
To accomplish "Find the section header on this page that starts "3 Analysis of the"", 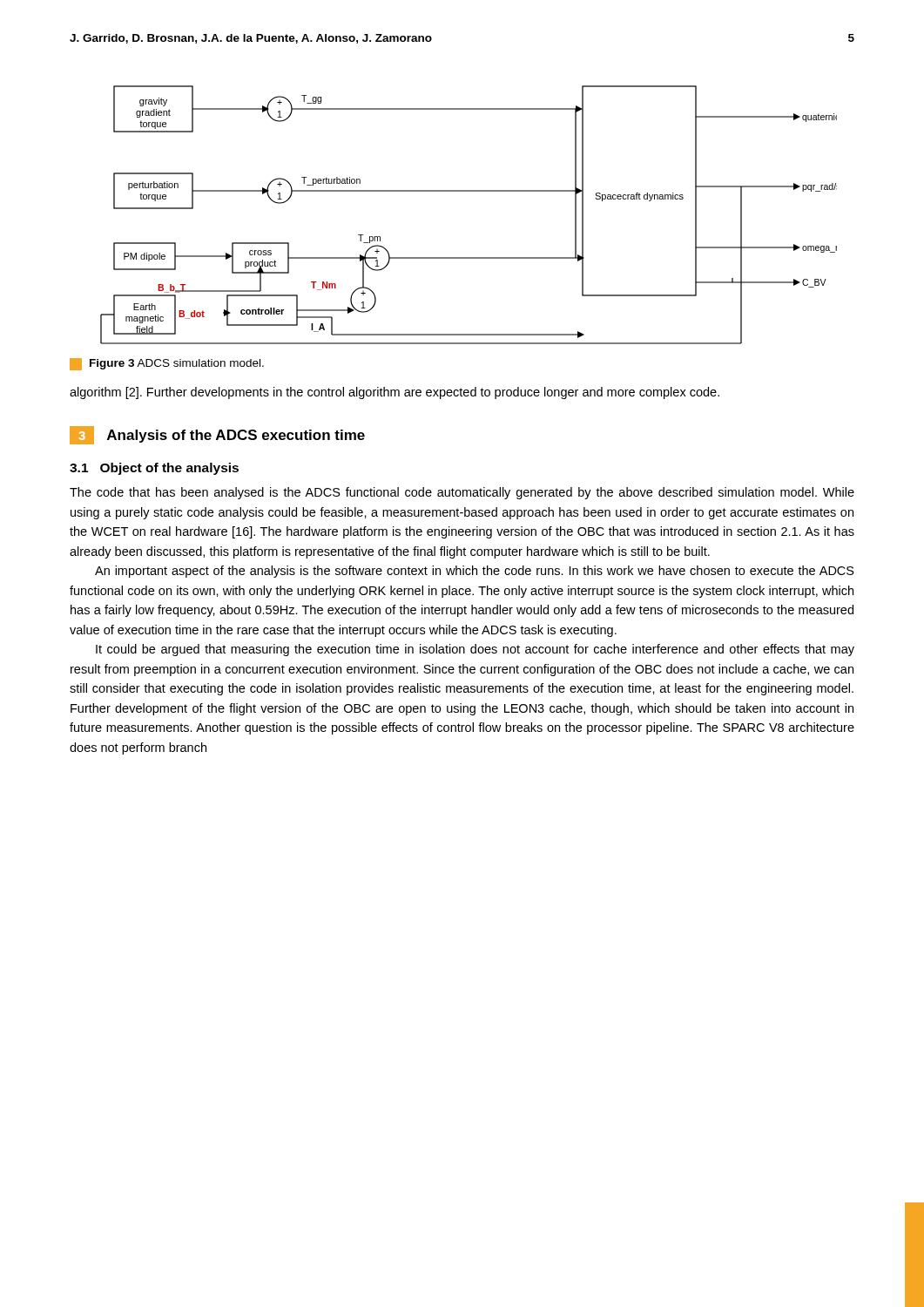I will (217, 436).
